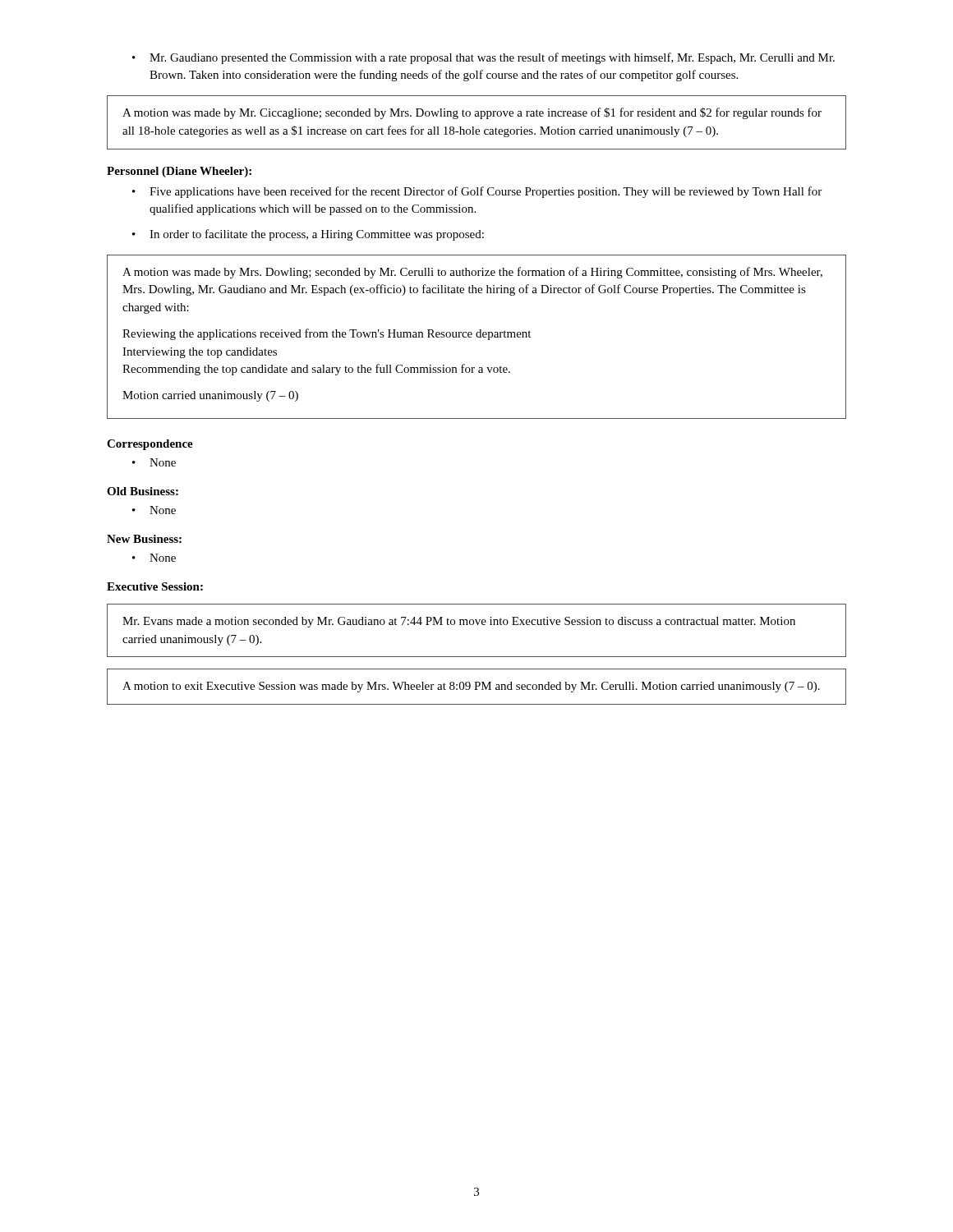The height and width of the screenshot is (1232, 953).
Task: Select the block starting "Old Business:"
Action: (143, 491)
